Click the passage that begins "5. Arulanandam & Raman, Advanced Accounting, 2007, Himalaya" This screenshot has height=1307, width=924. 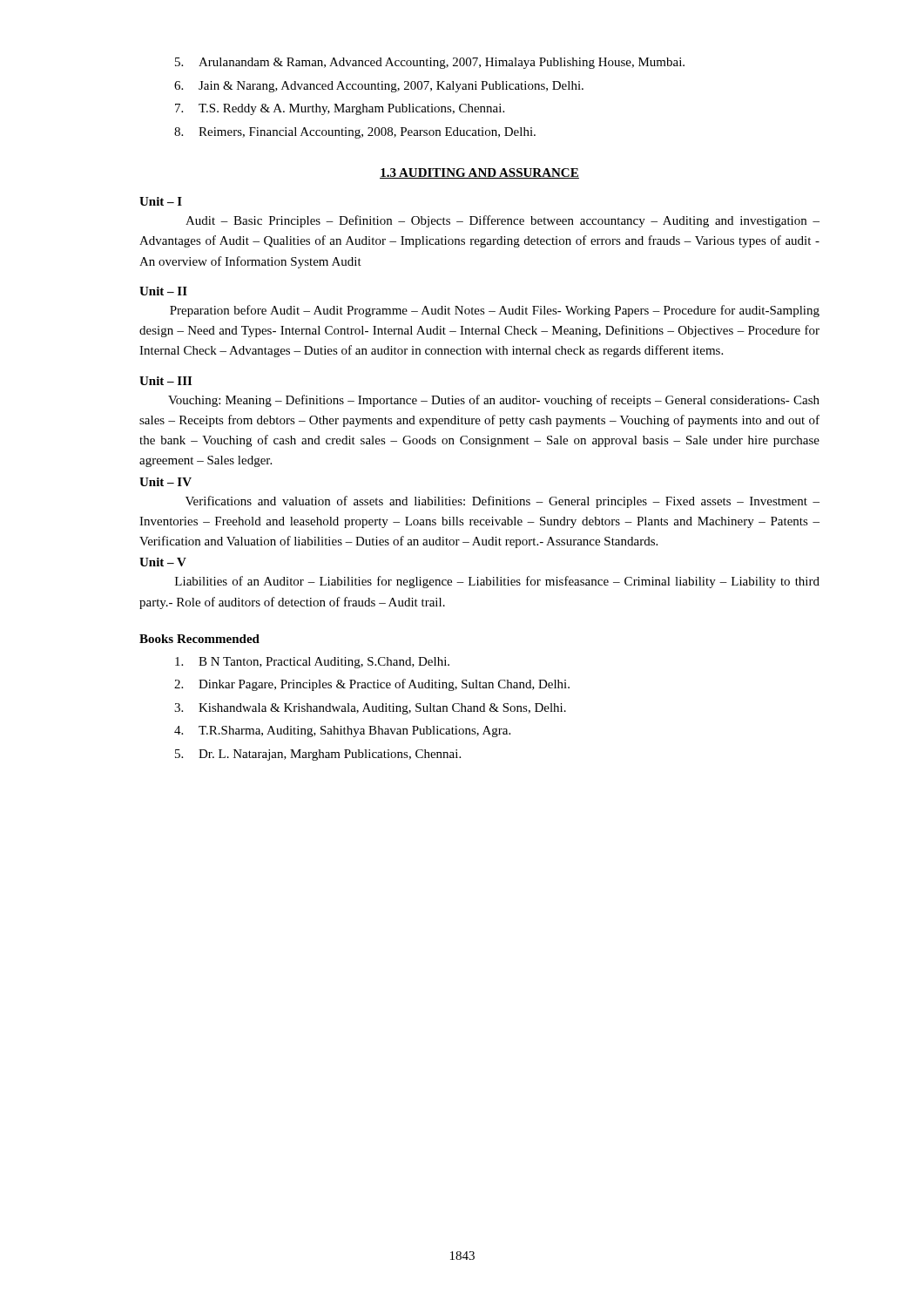(x=497, y=62)
